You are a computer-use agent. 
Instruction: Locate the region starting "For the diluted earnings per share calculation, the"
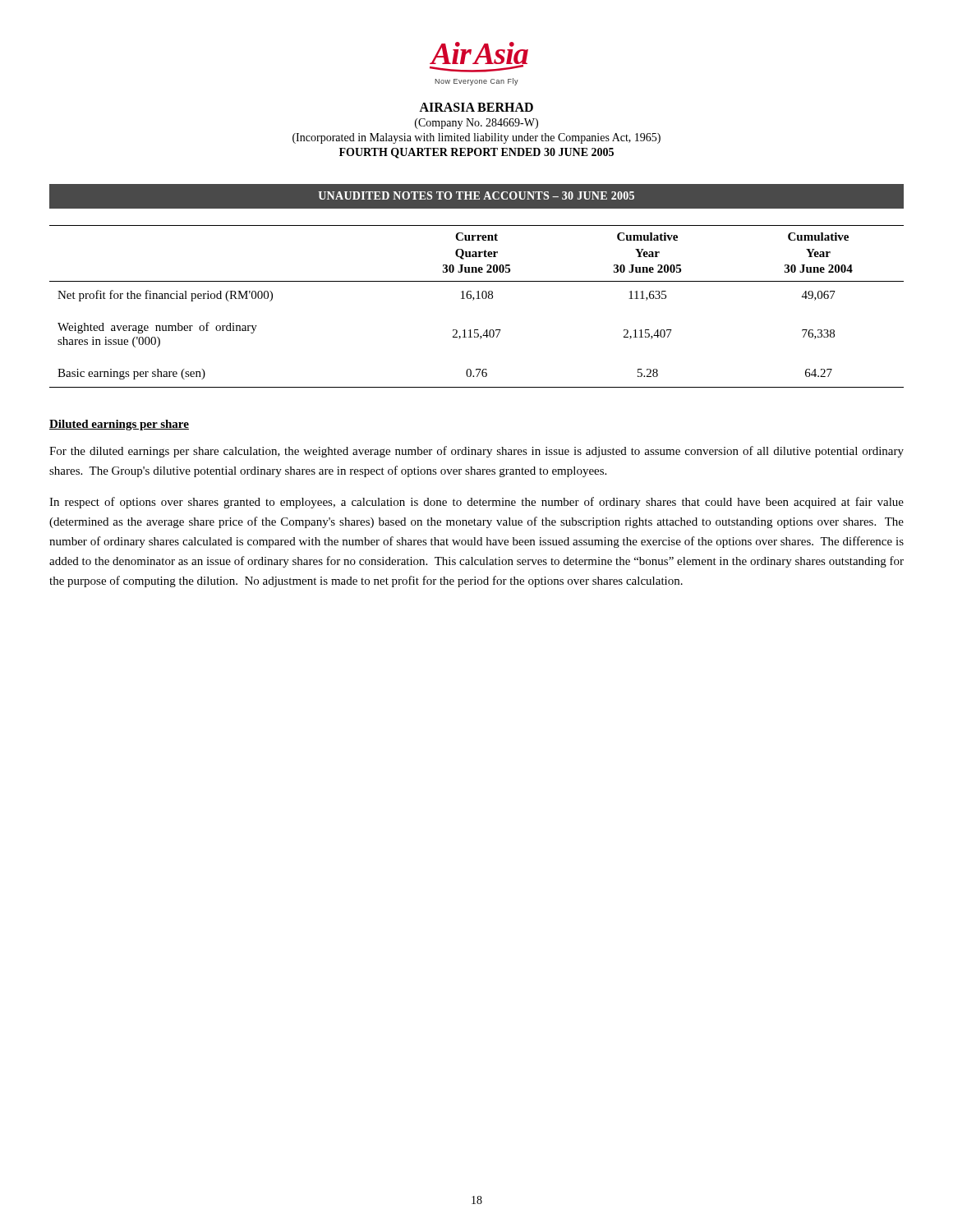(476, 460)
